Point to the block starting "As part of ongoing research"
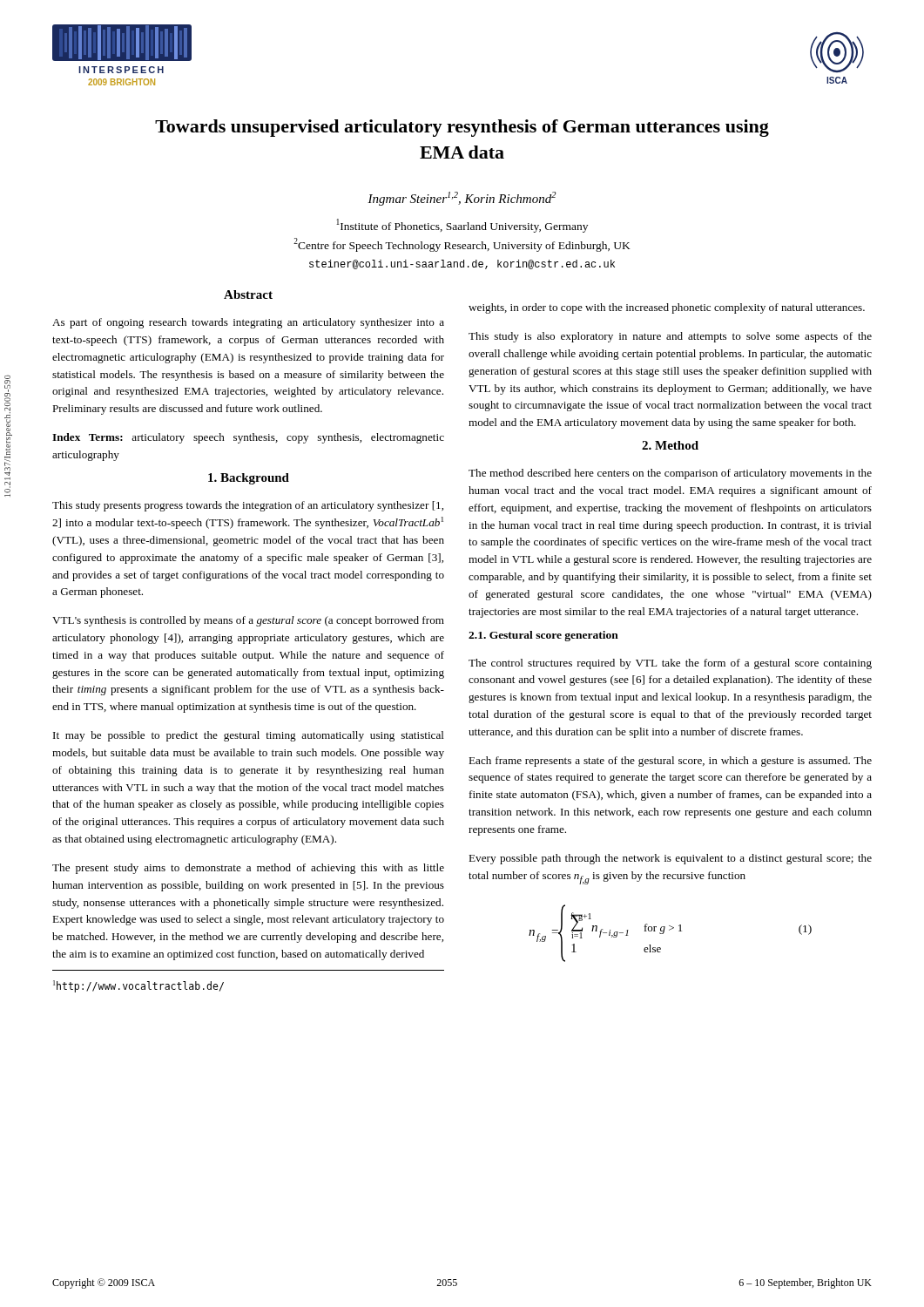Viewport: 924px width, 1307px height. [x=248, y=366]
